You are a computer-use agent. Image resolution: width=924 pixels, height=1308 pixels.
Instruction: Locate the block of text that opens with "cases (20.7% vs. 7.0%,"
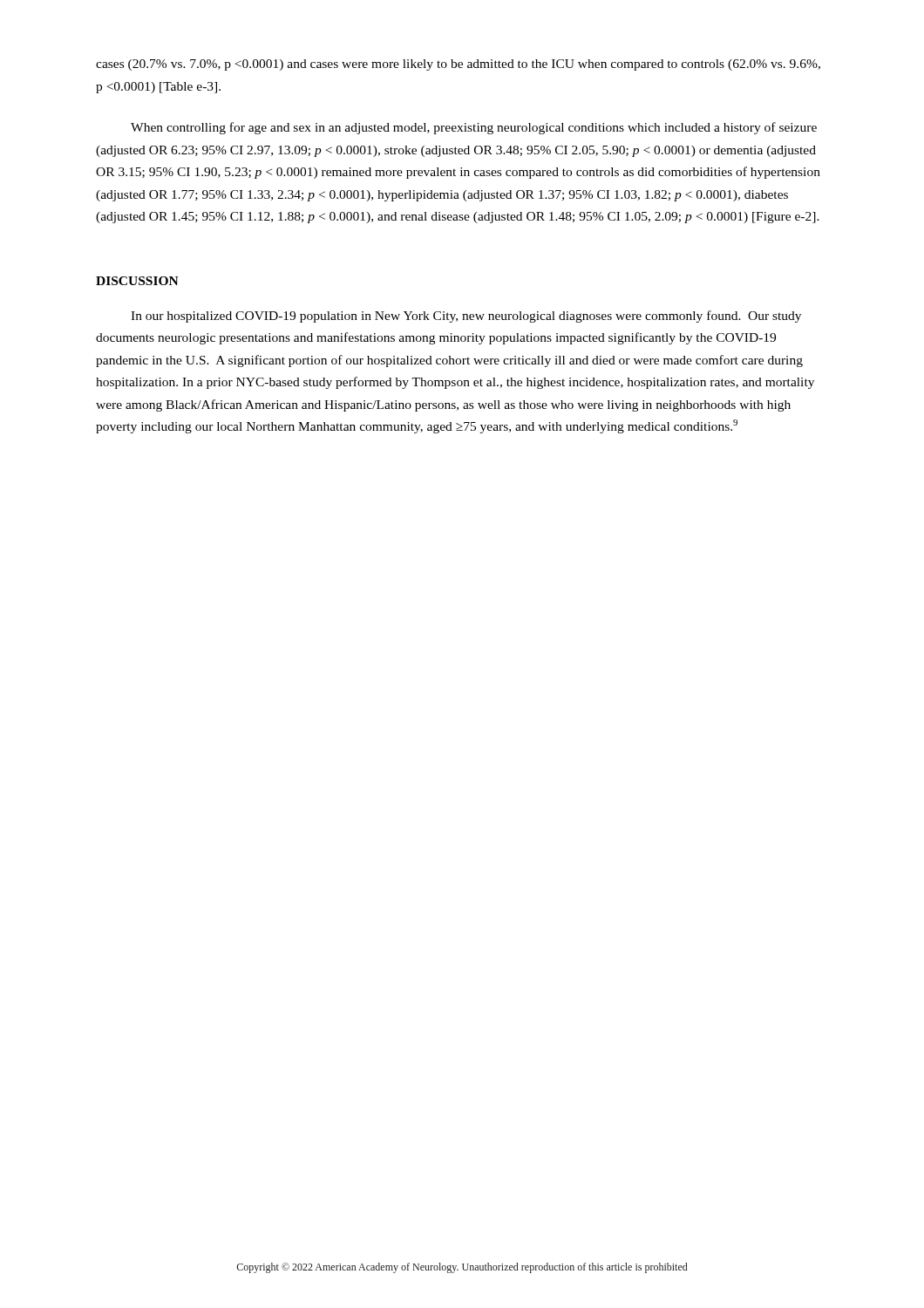point(462,75)
